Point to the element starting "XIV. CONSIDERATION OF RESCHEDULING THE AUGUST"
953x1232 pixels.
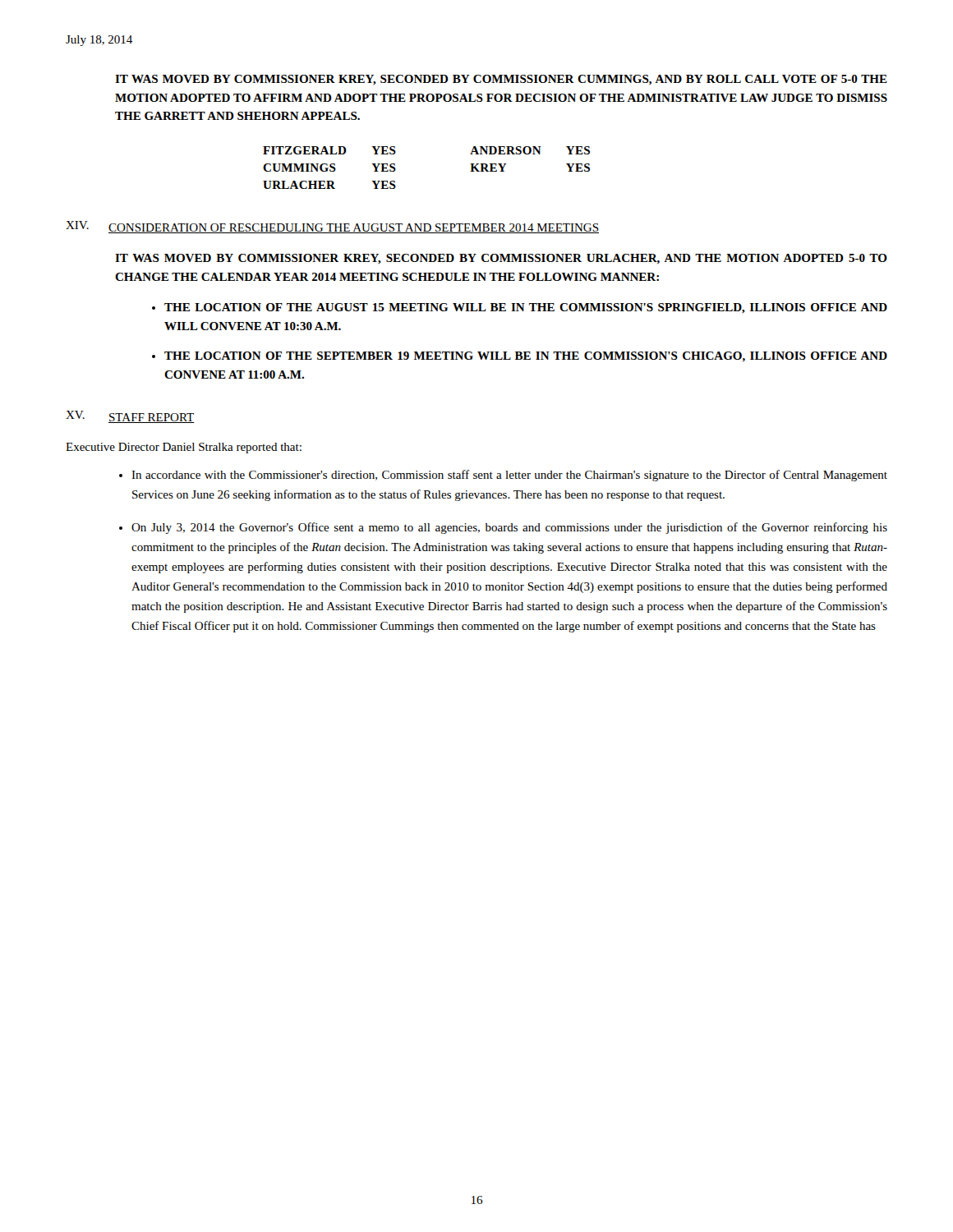click(x=476, y=227)
